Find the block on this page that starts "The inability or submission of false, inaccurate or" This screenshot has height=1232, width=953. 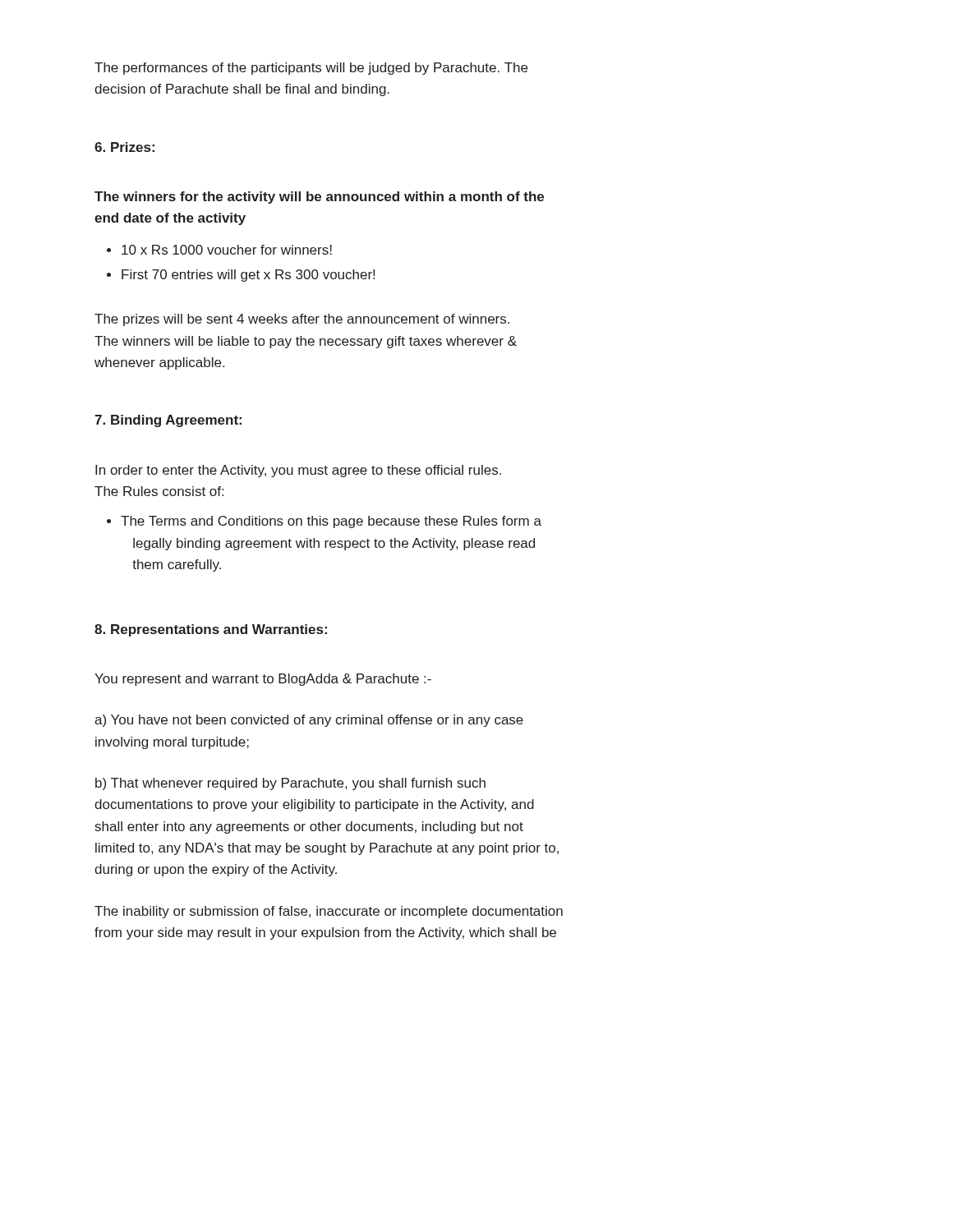329,922
